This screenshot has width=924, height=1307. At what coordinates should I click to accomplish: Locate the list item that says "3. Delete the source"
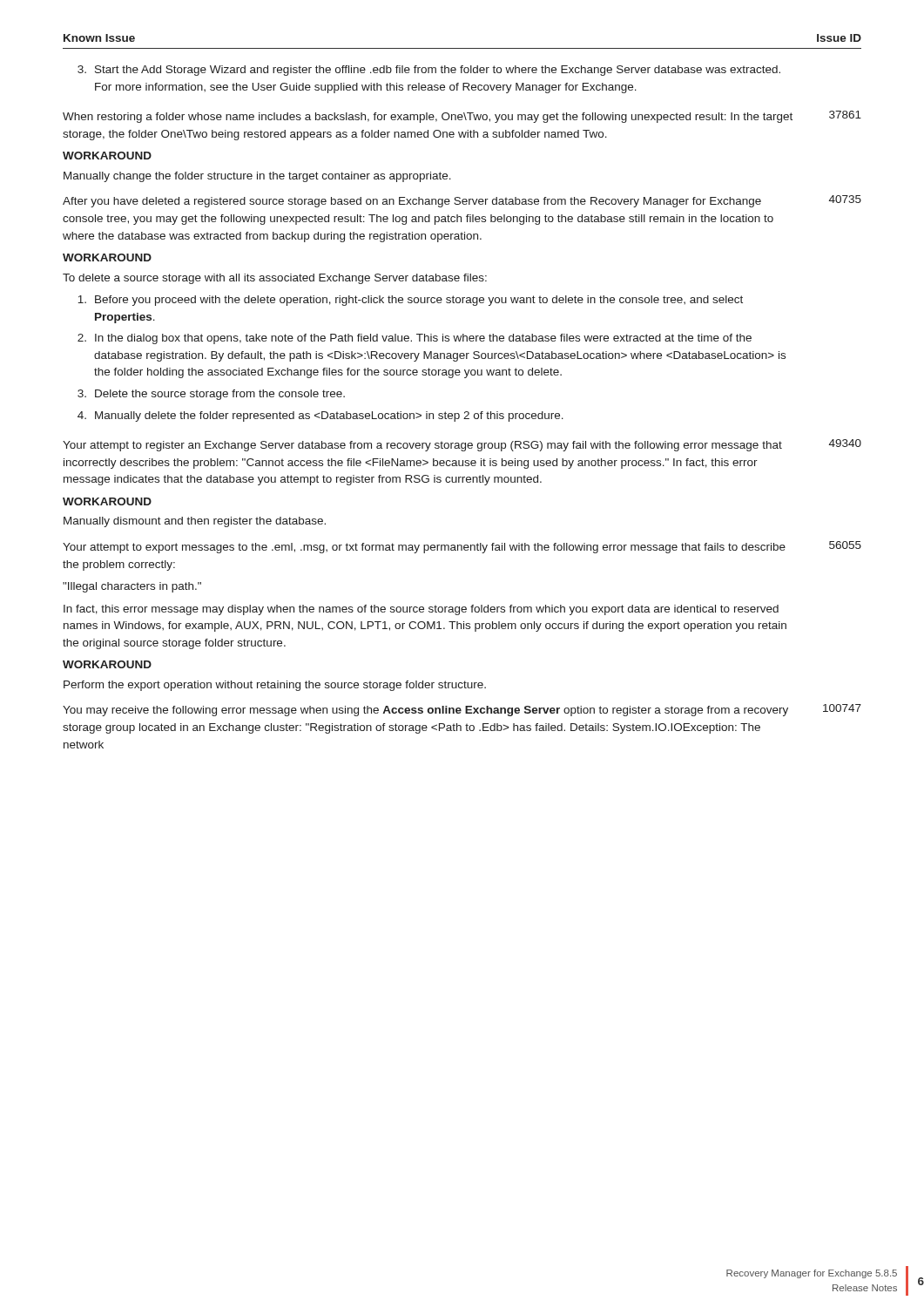click(x=211, y=395)
